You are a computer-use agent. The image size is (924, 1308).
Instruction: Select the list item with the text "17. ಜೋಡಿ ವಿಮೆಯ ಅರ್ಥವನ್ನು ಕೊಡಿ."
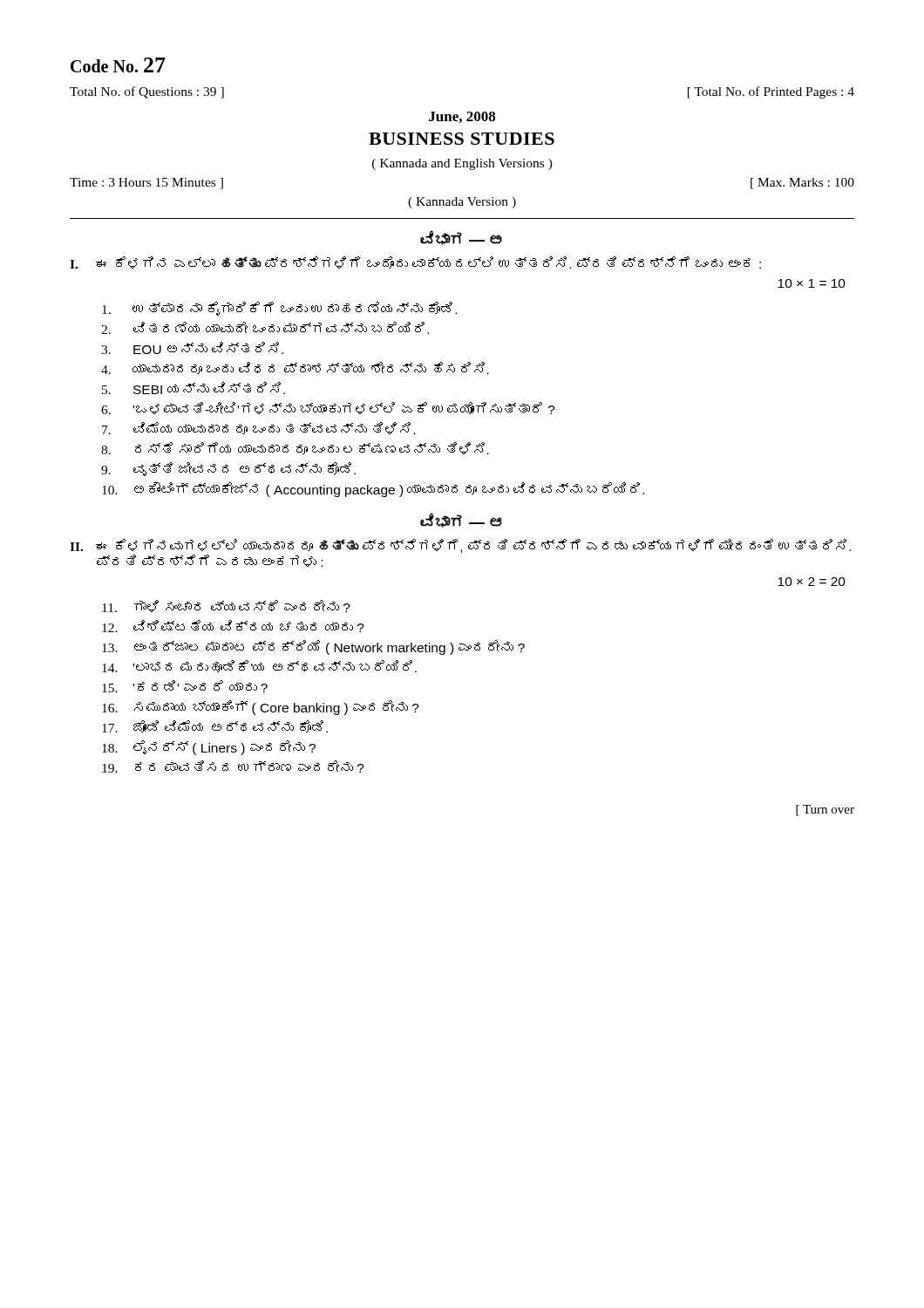pos(215,726)
